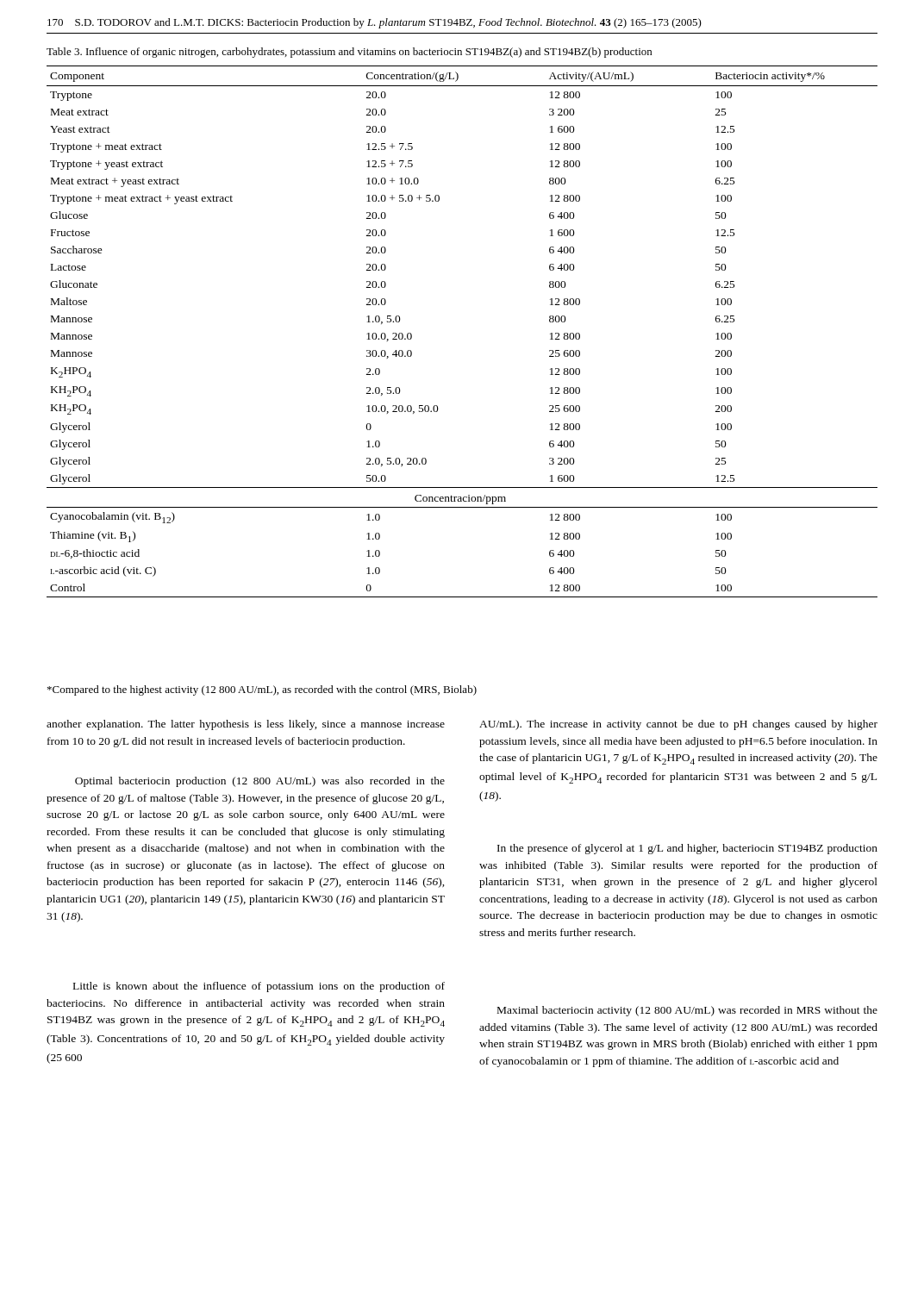This screenshot has width=924, height=1293.
Task: Click on the text block that says "Maximal bacteriocin activity (12 800 AU/mL) was"
Action: [x=678, y=1035]
